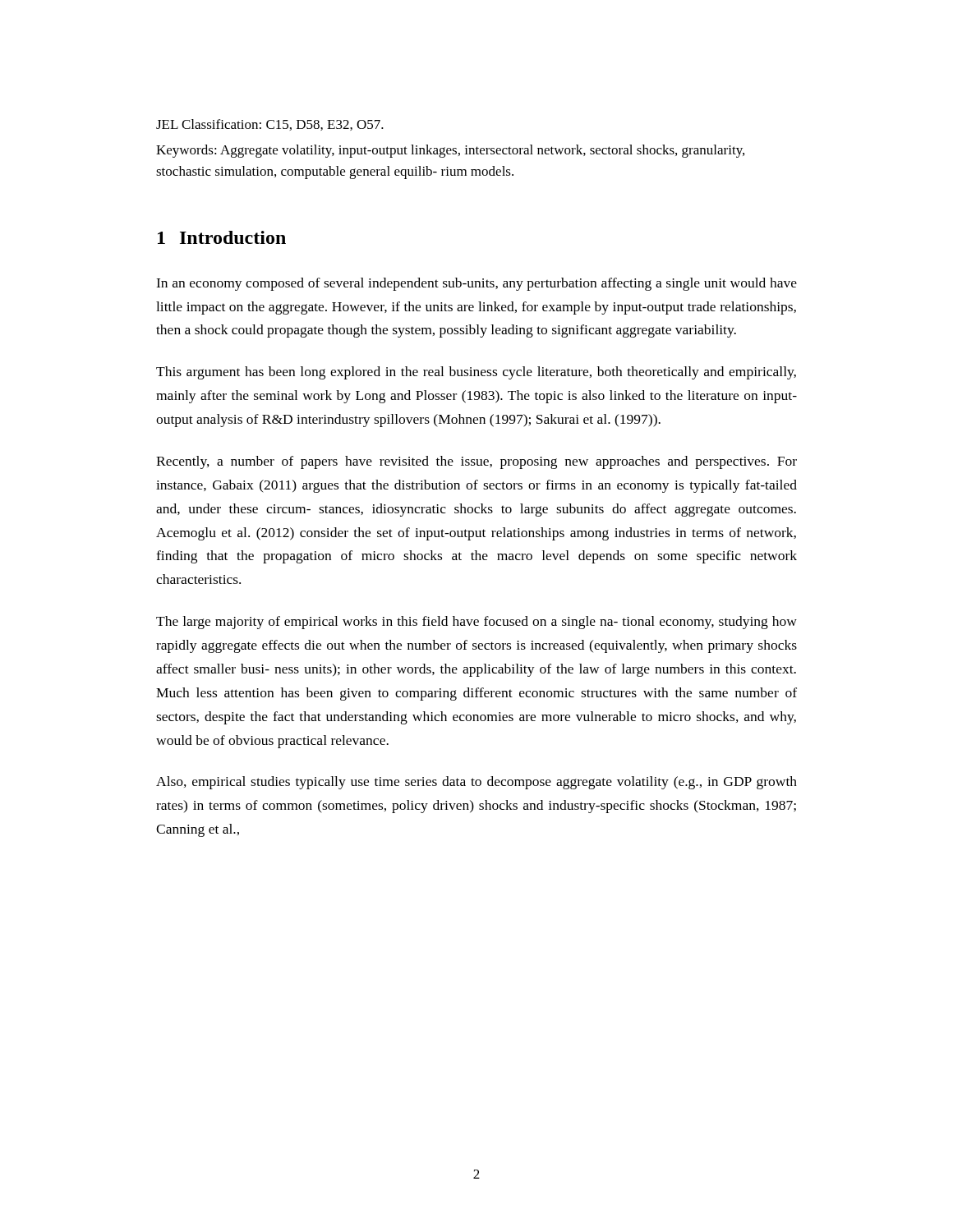This screenshot has height=1232, width=953.
Task: Point to the block starting "This argument has been long explored in the"
Action: click(476, 395)
